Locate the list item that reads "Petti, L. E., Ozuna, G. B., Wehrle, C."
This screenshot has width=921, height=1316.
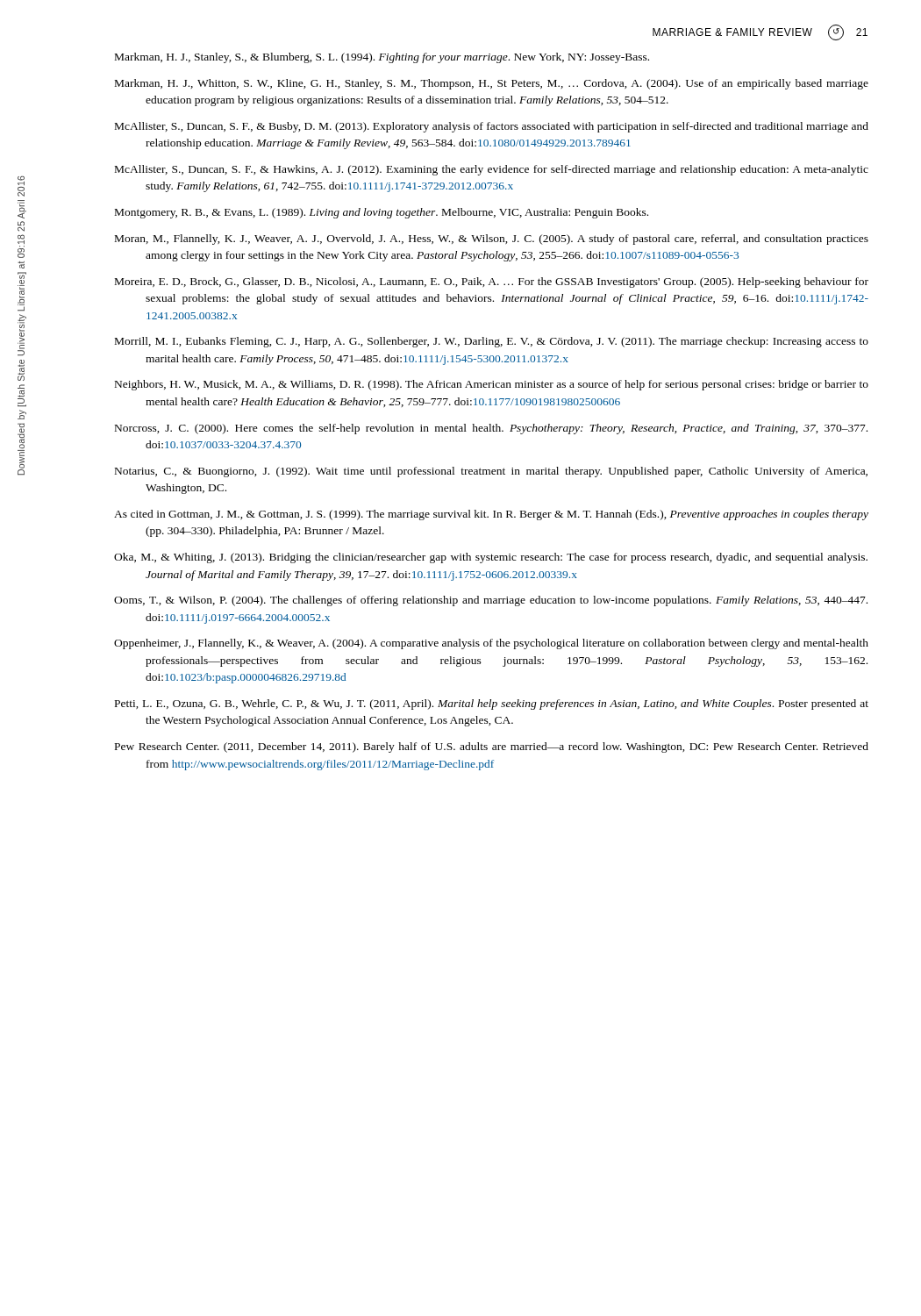(x=491, y=712)
